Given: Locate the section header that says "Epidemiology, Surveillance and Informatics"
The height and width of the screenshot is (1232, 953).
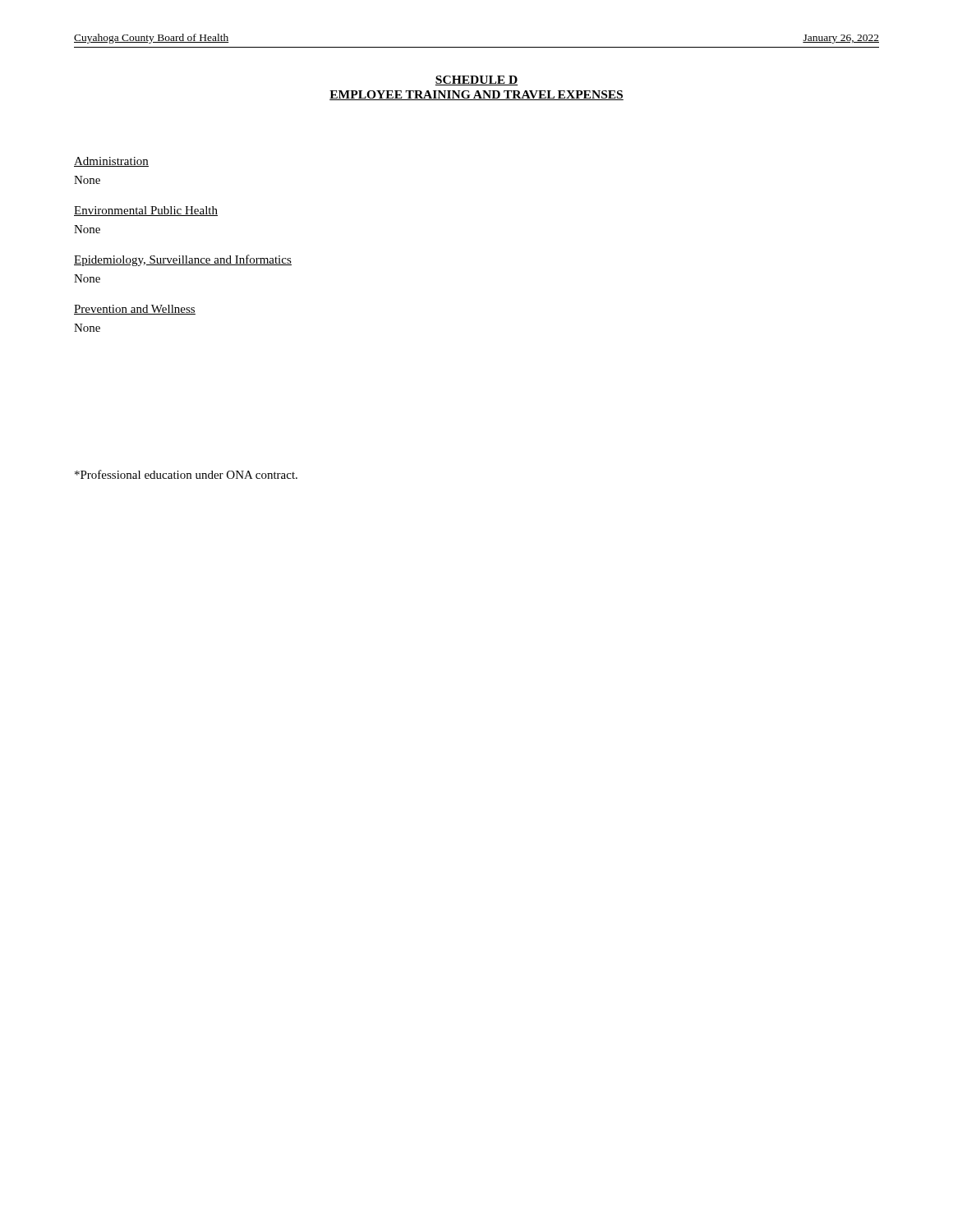Looking at the screenshot, I should [x=183, y=260].
